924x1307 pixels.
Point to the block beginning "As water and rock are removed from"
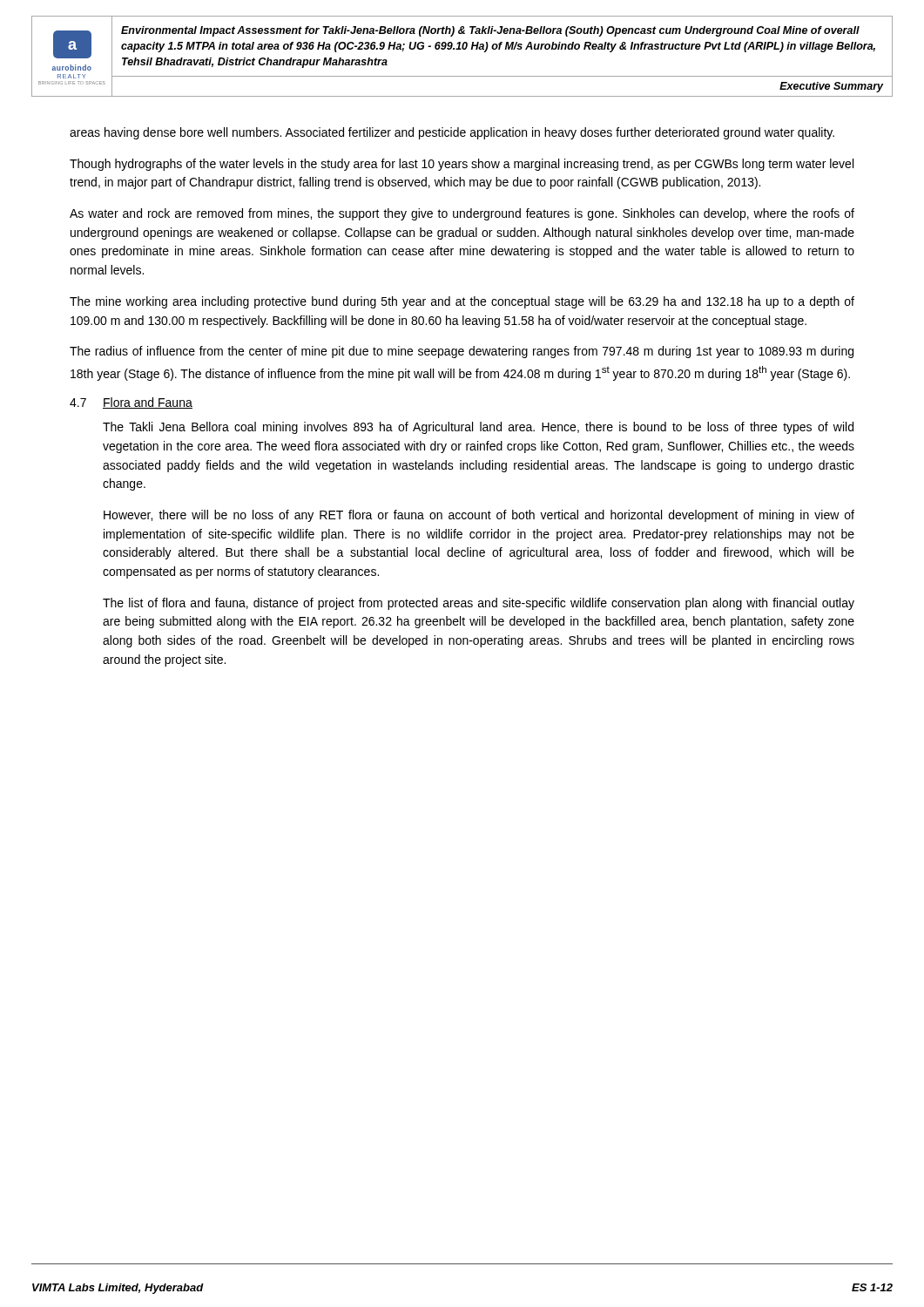pyautogui.click(x=462, y=242)
